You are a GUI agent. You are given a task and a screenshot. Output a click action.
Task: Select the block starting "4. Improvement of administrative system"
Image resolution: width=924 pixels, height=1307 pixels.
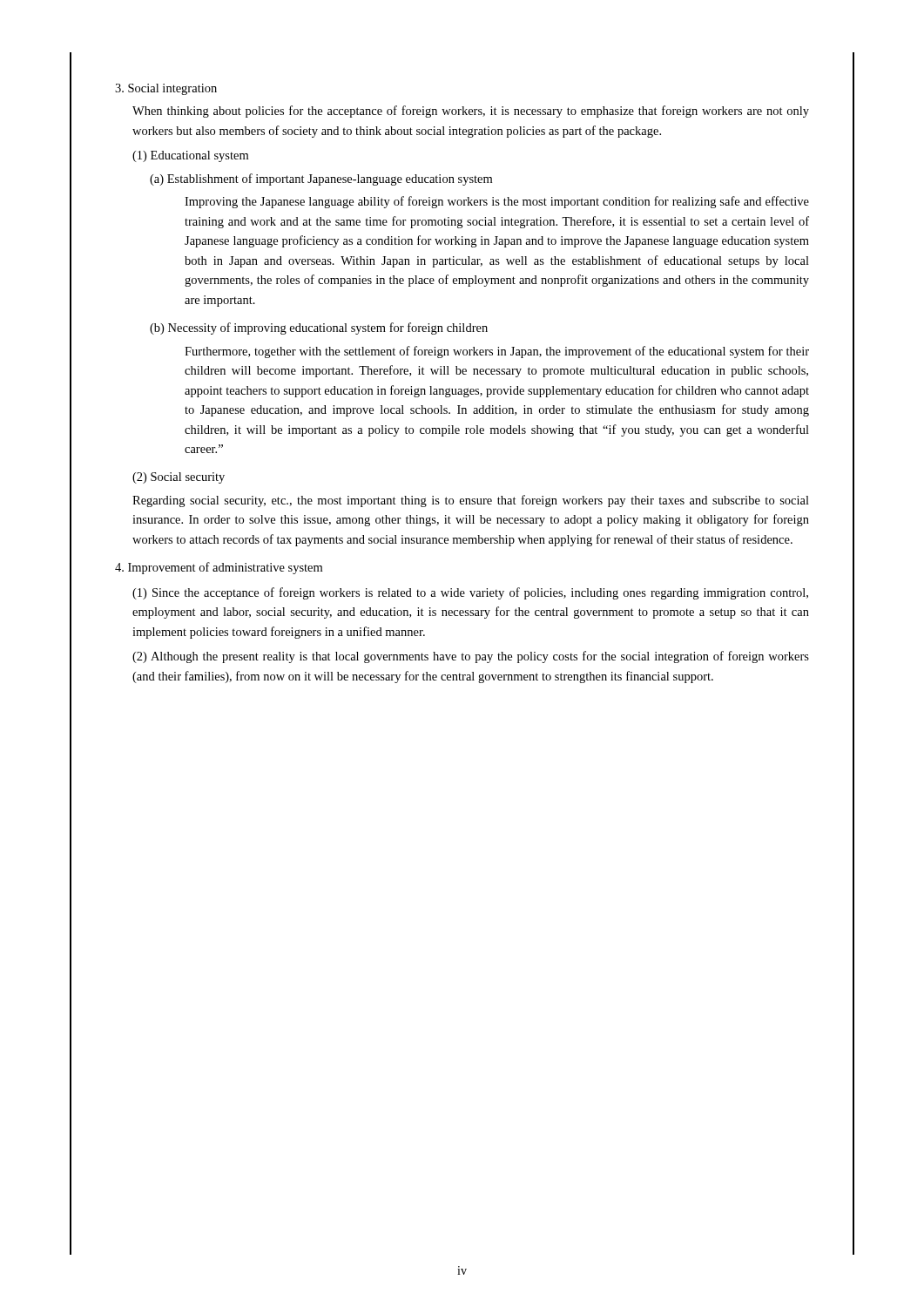[x=219, y=567]
